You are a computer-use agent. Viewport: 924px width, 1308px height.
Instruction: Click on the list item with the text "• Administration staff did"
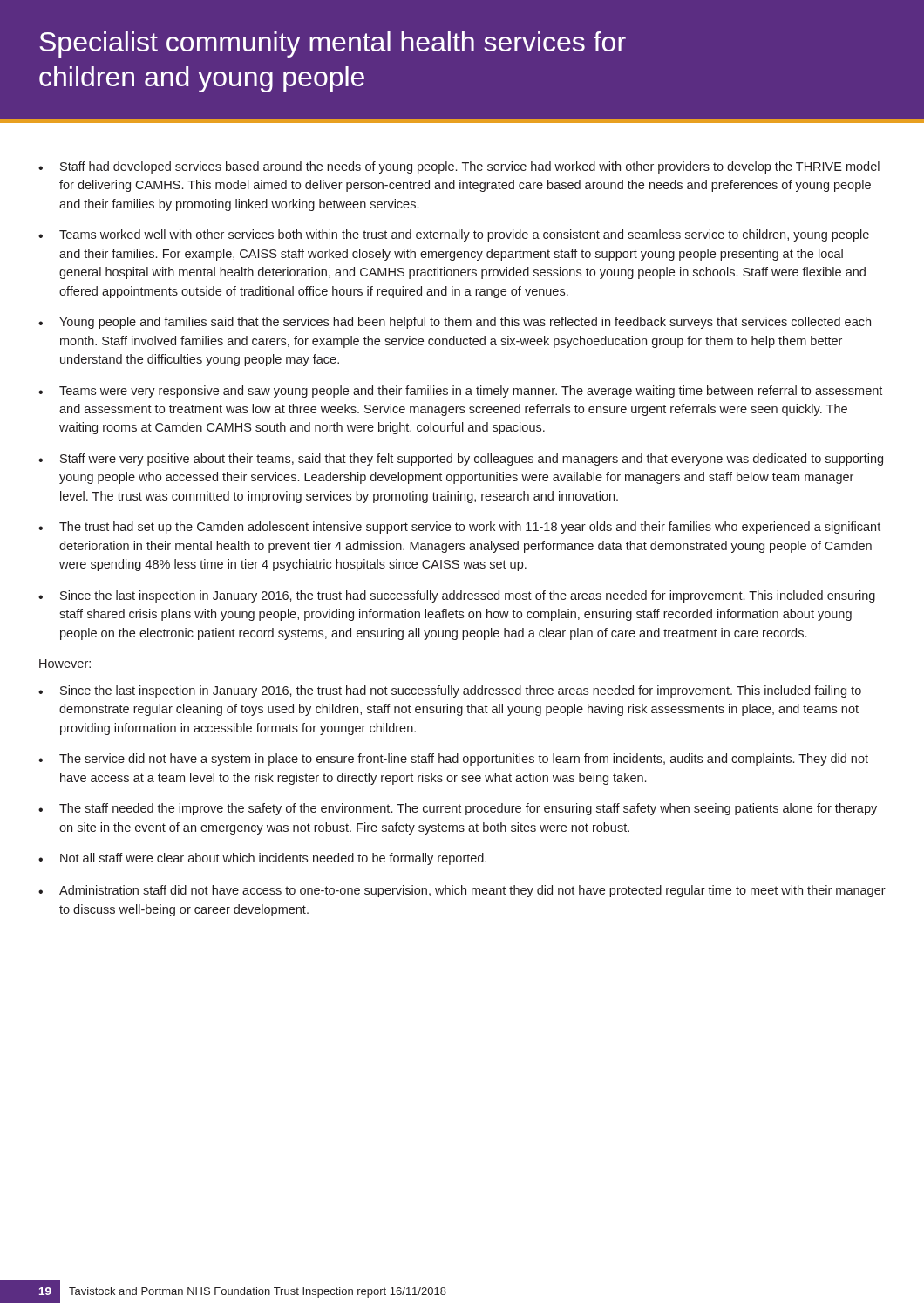[x=462, y=901]
